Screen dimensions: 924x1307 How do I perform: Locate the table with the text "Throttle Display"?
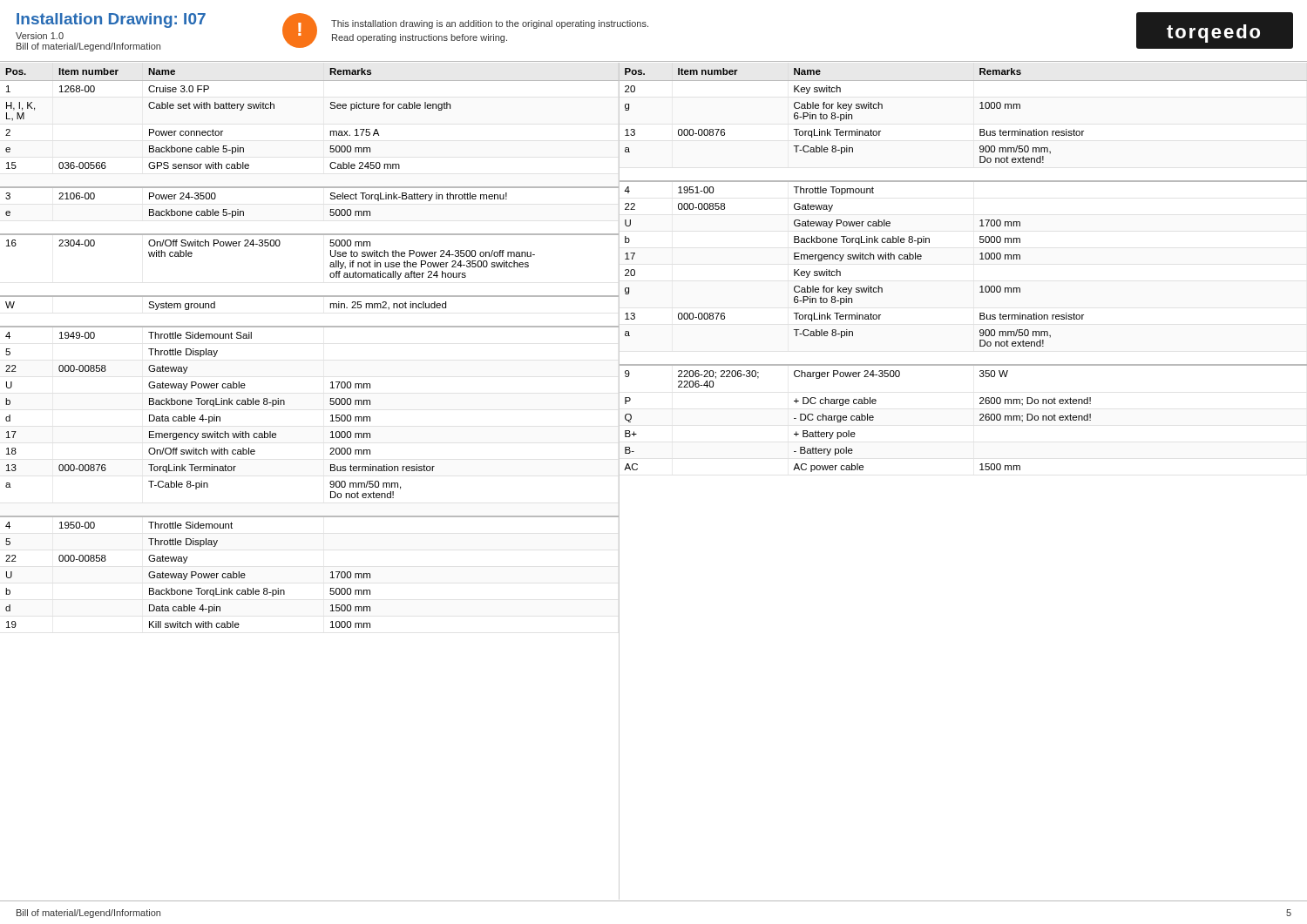pyautogui.click(x=309, y=348)
